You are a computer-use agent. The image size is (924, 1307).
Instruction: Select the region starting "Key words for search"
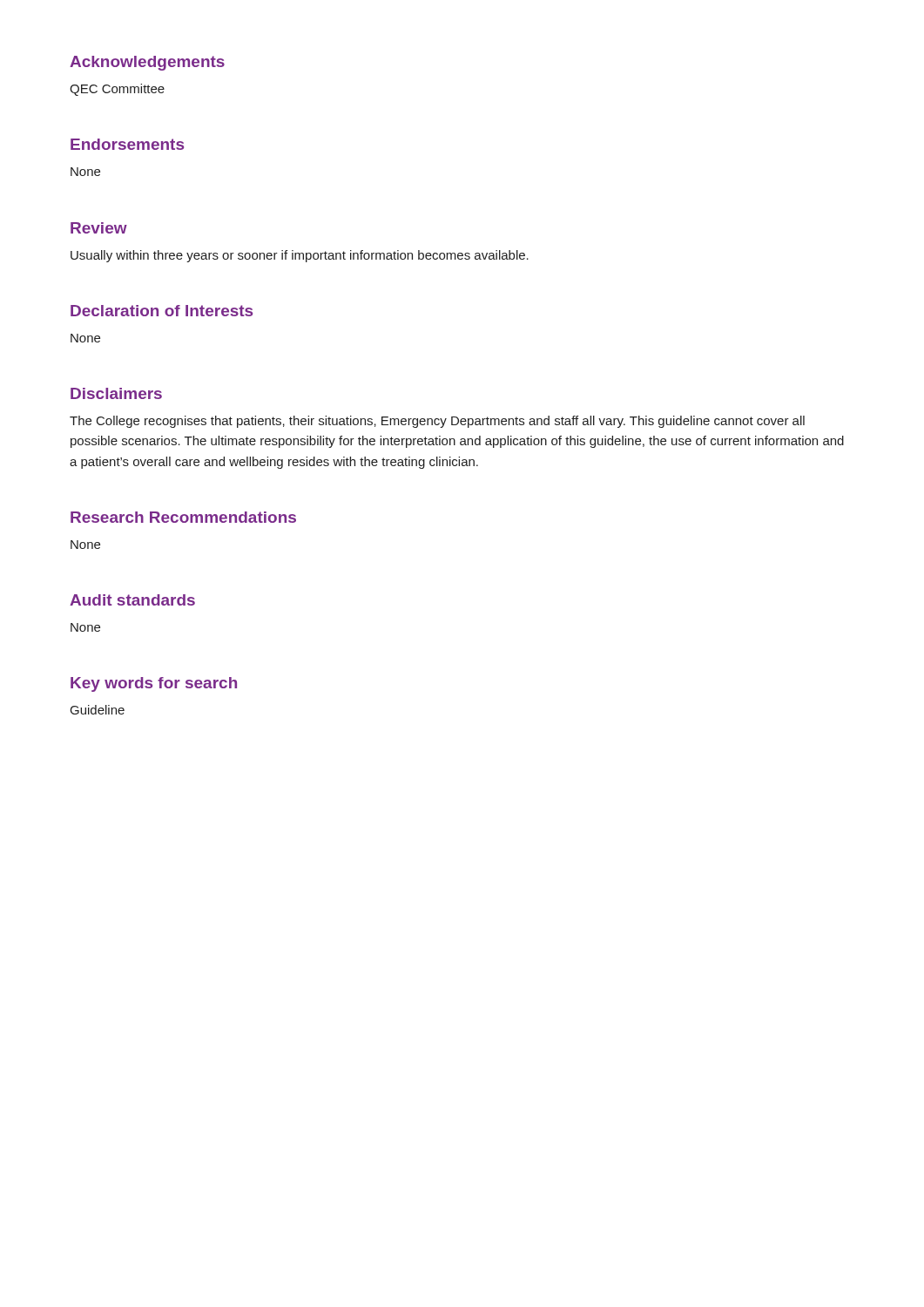click(x=154, y=683)
